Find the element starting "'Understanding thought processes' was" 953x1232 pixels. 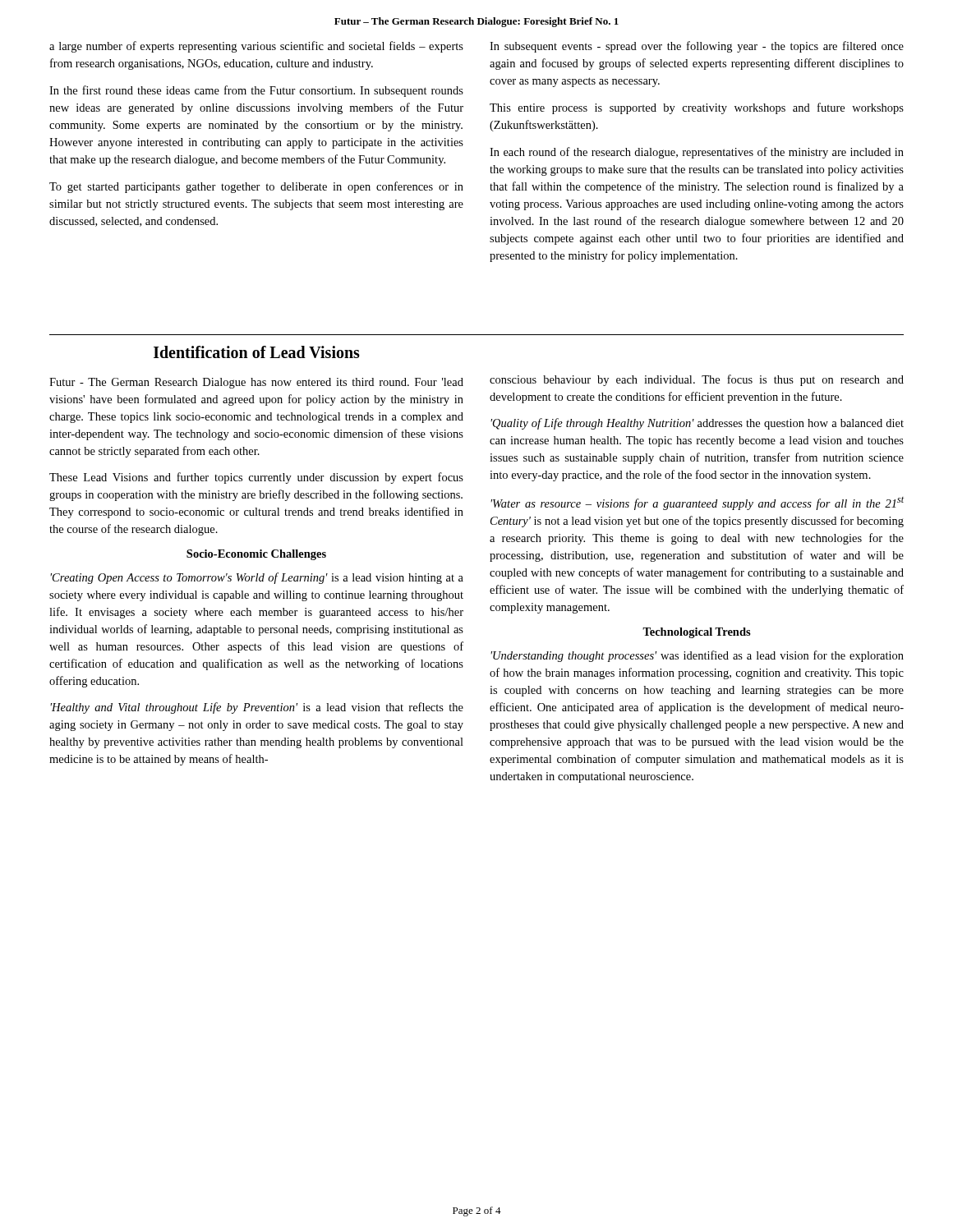pyautogui.click(x=697, y=716)
